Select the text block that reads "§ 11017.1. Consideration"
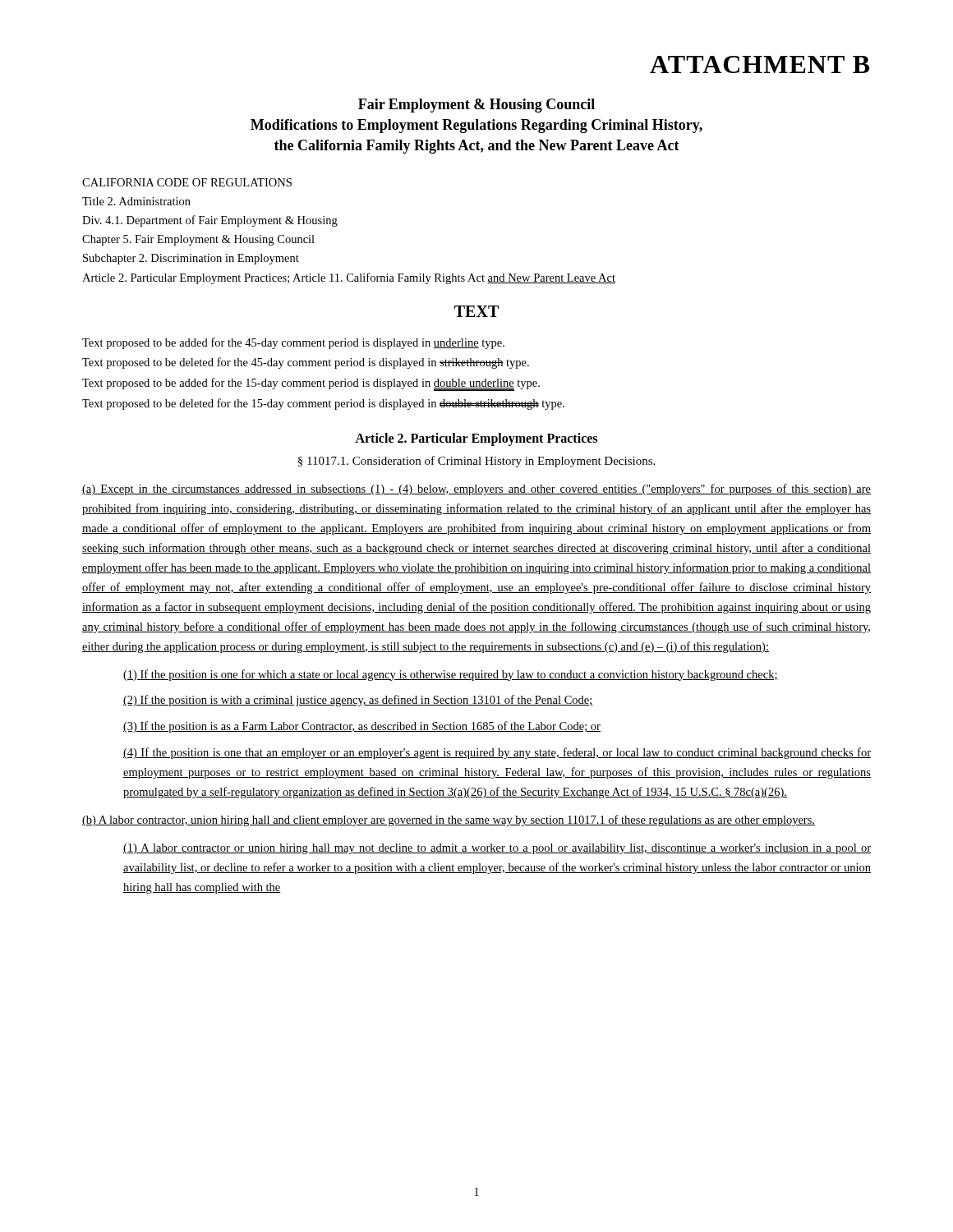The width and height of the screenshot is (953, 1232). pyautogui.click(x=476, y=461)
